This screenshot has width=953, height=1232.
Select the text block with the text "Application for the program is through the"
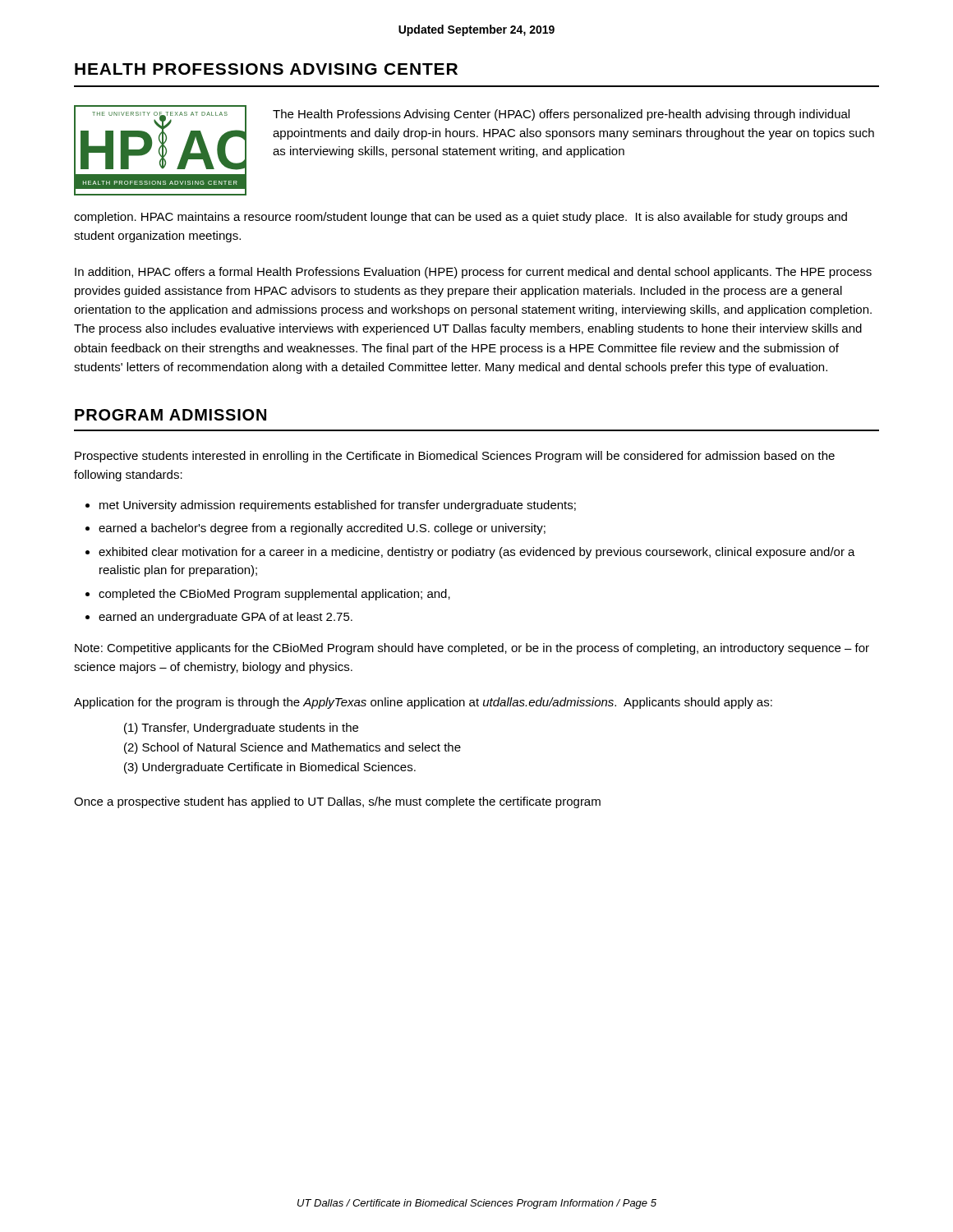click(423, 702)
